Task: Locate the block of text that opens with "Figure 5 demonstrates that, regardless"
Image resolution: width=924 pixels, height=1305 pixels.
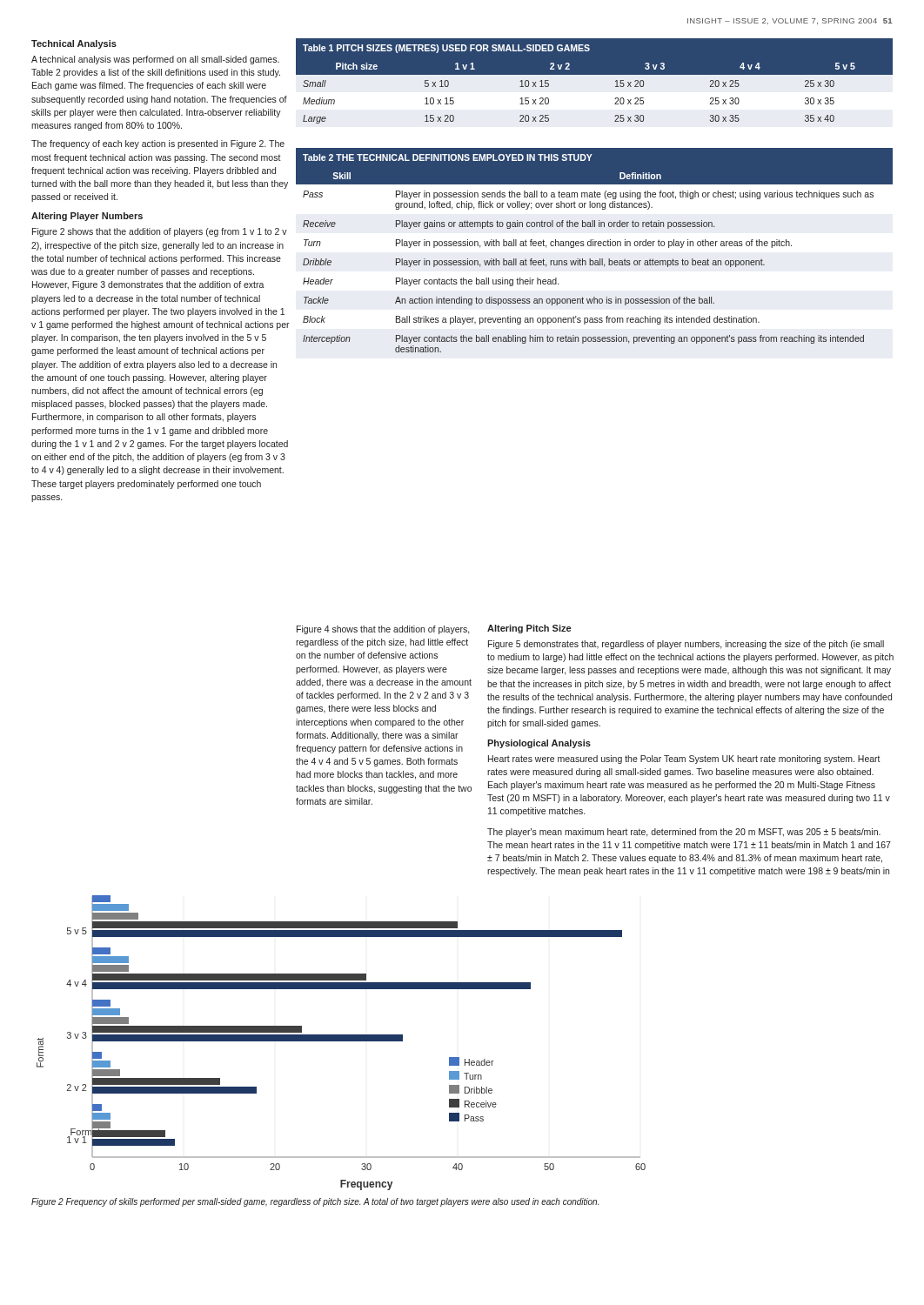Action: point(691,683)
